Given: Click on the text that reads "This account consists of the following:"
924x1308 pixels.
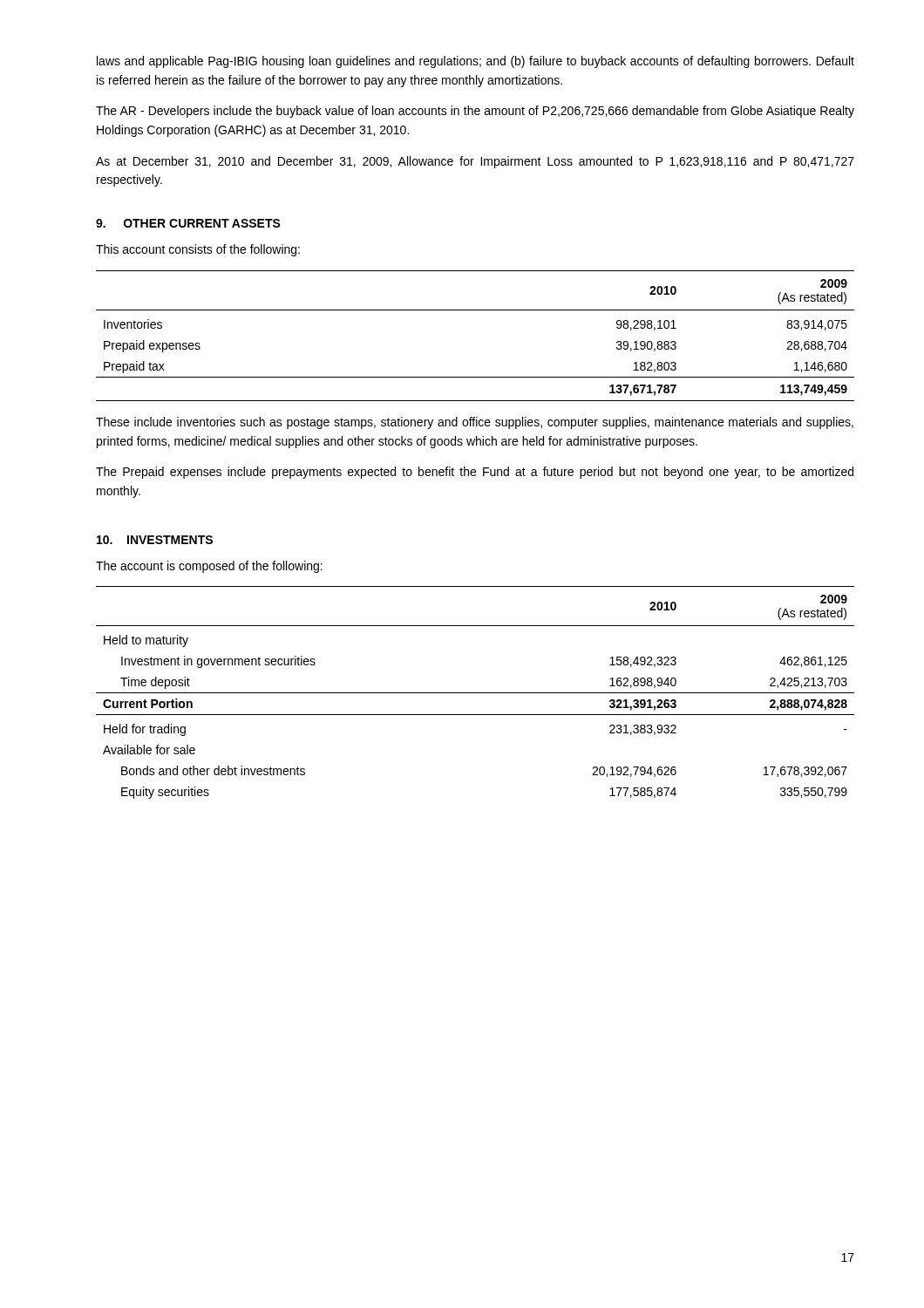Looking at the screenshot, I should tap(198, 250).
